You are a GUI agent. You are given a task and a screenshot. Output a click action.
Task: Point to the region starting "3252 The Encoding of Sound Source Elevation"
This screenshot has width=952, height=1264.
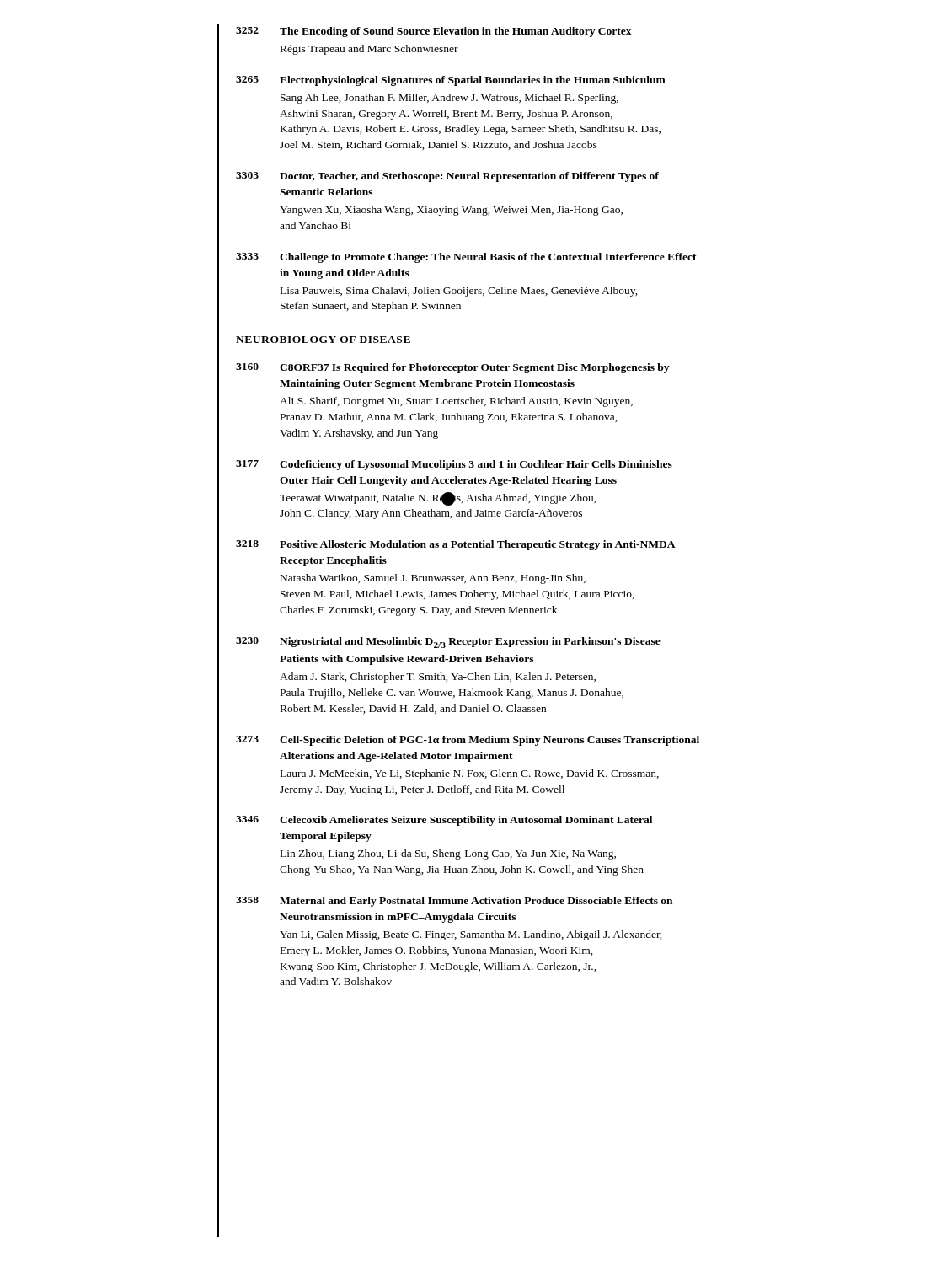(564, 40)
